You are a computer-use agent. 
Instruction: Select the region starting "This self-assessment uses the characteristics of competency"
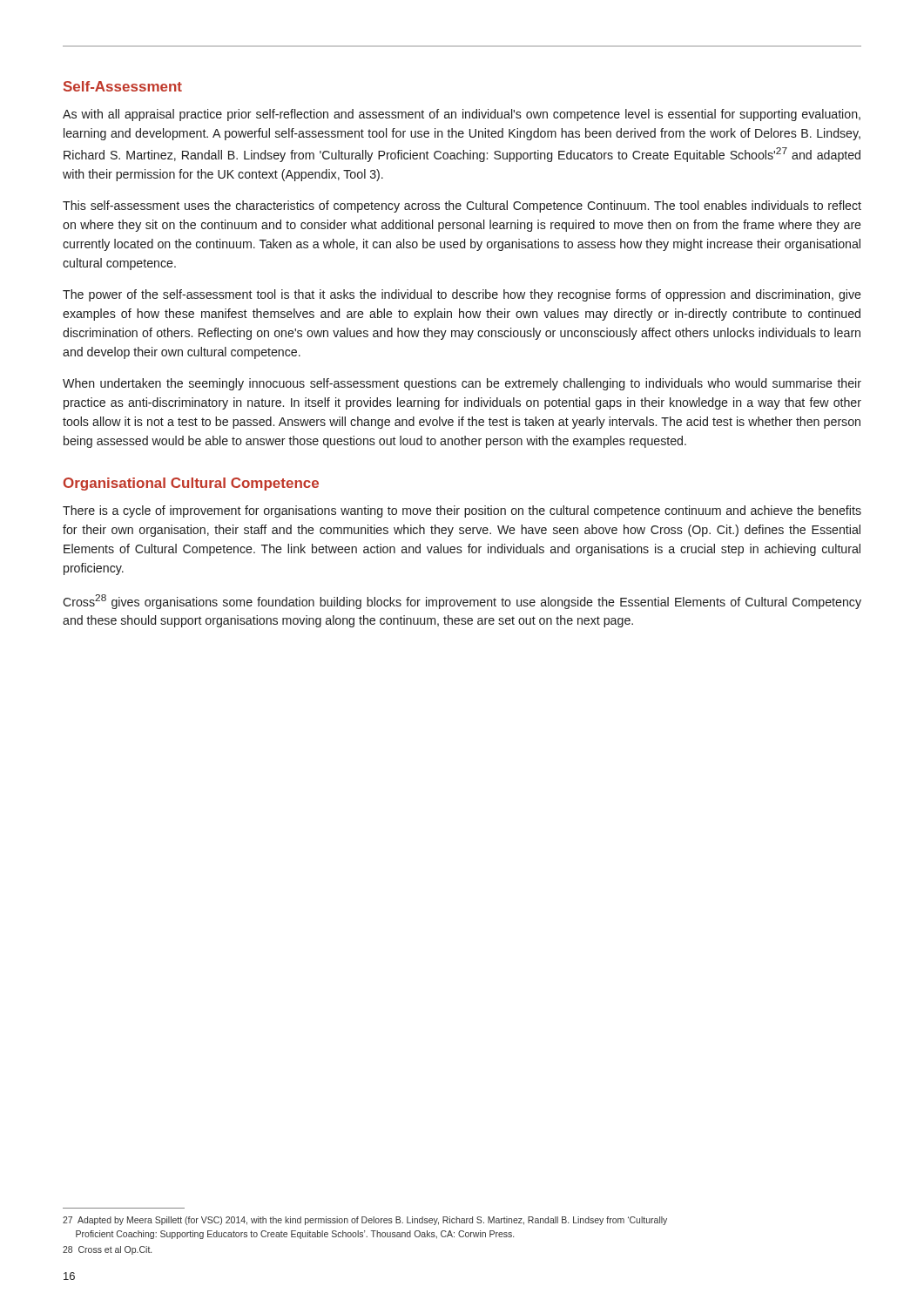coord(462,234)
